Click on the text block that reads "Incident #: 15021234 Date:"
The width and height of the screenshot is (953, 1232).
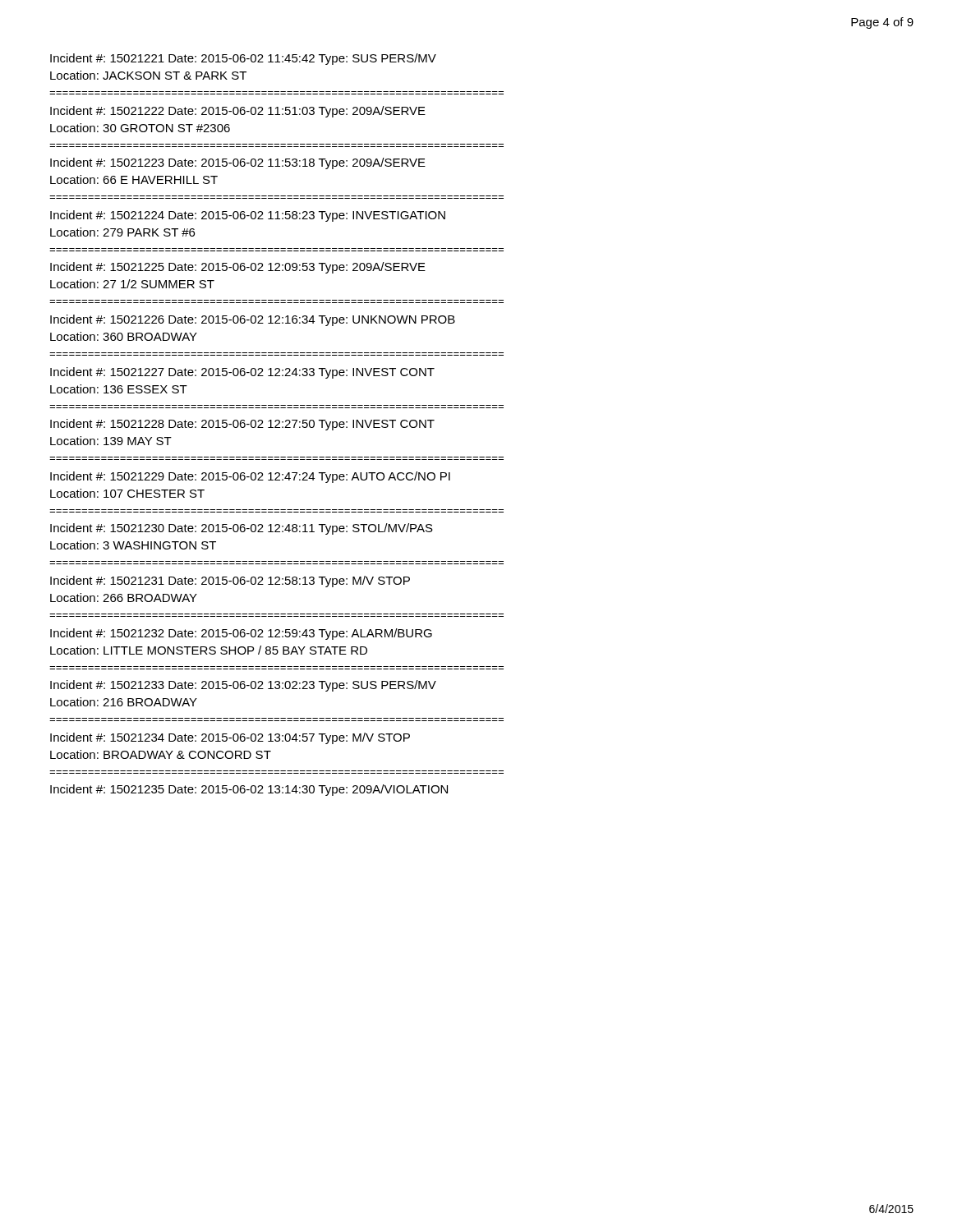[x=230, y=738]
